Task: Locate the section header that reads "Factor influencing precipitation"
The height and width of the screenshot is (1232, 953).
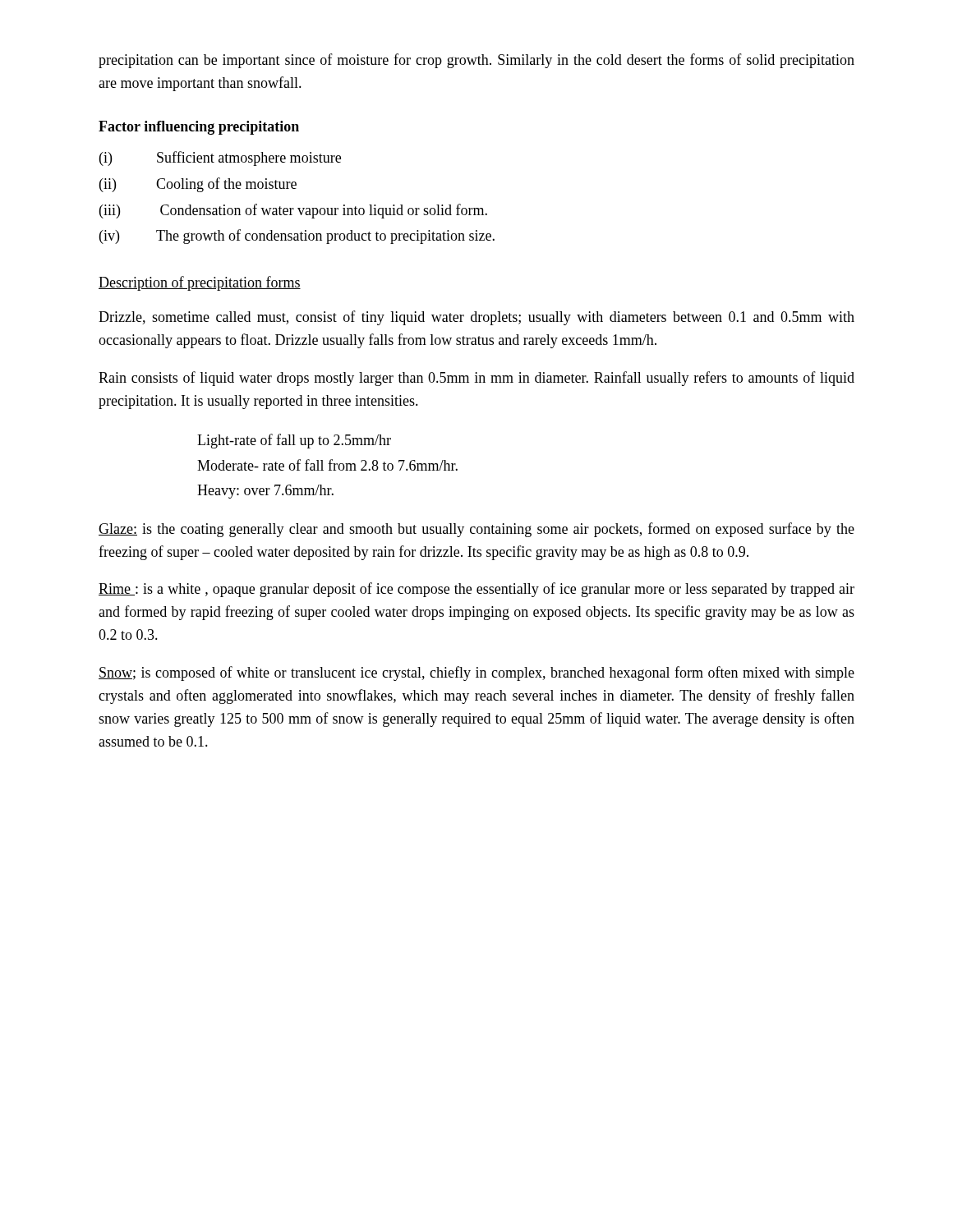Action: 199,126
